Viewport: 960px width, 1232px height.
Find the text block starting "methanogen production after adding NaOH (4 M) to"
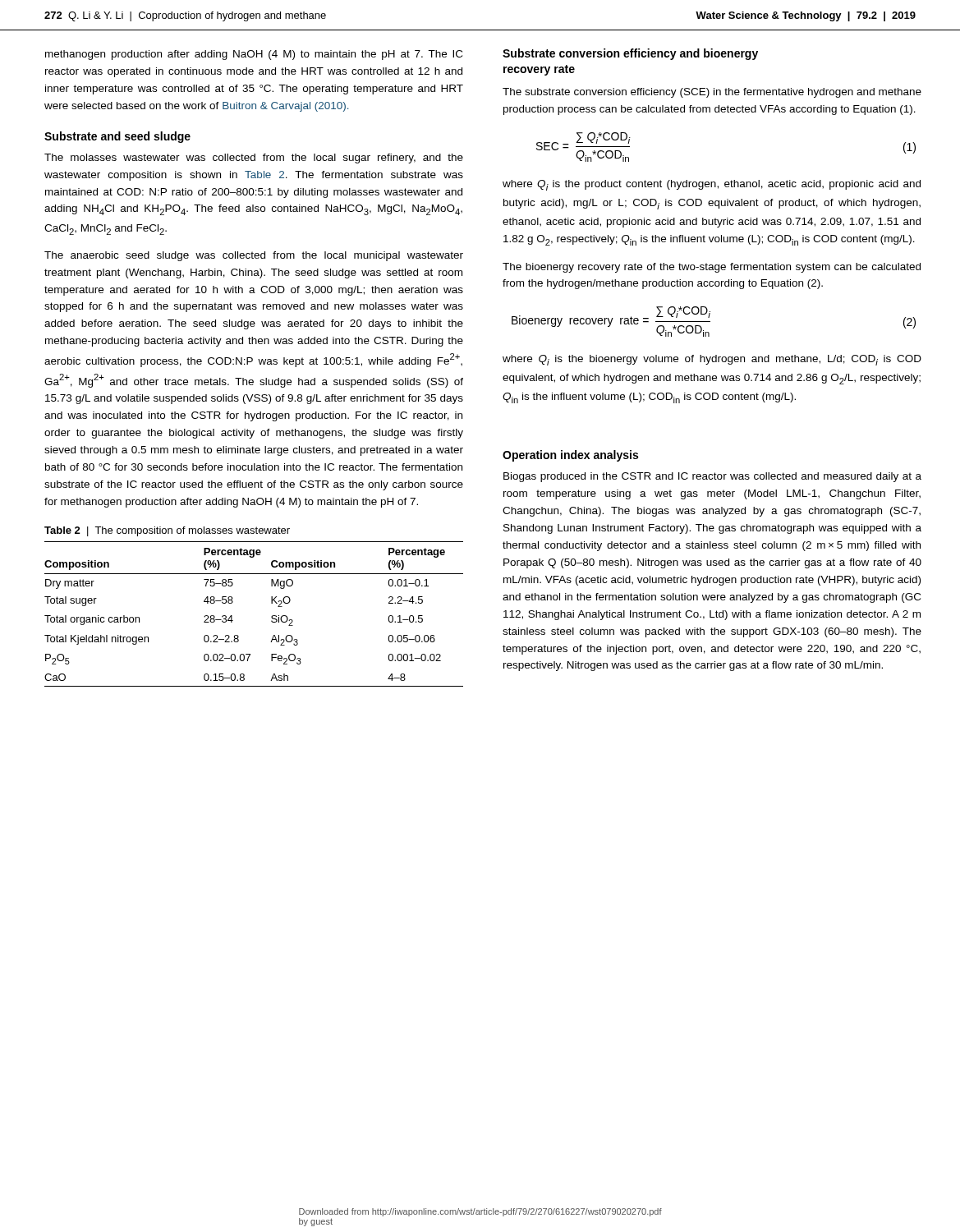point(254,80)
